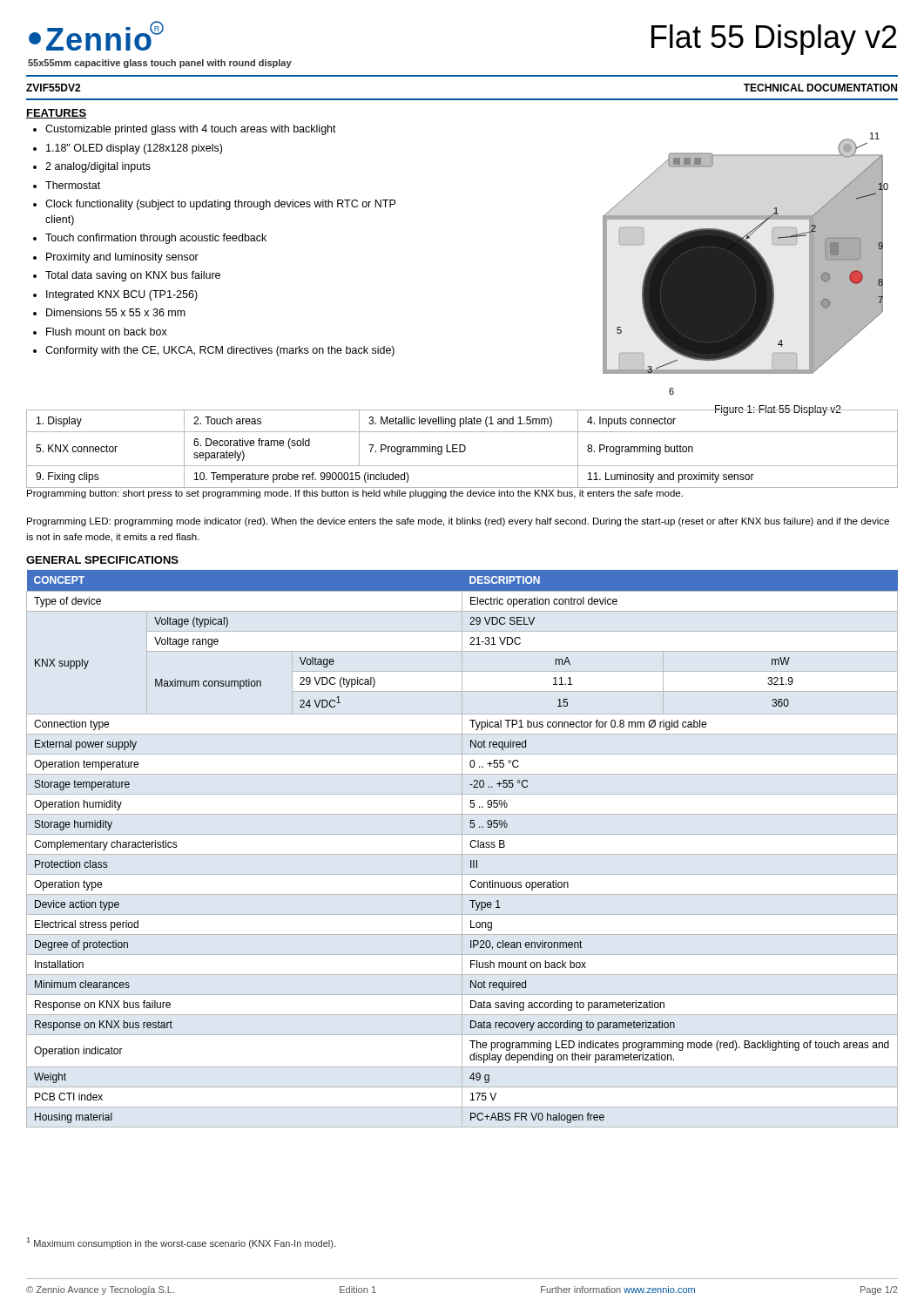Viewport: 924px width, 1307px height.
Task: Find the caption
Action: tap(778, 410)
